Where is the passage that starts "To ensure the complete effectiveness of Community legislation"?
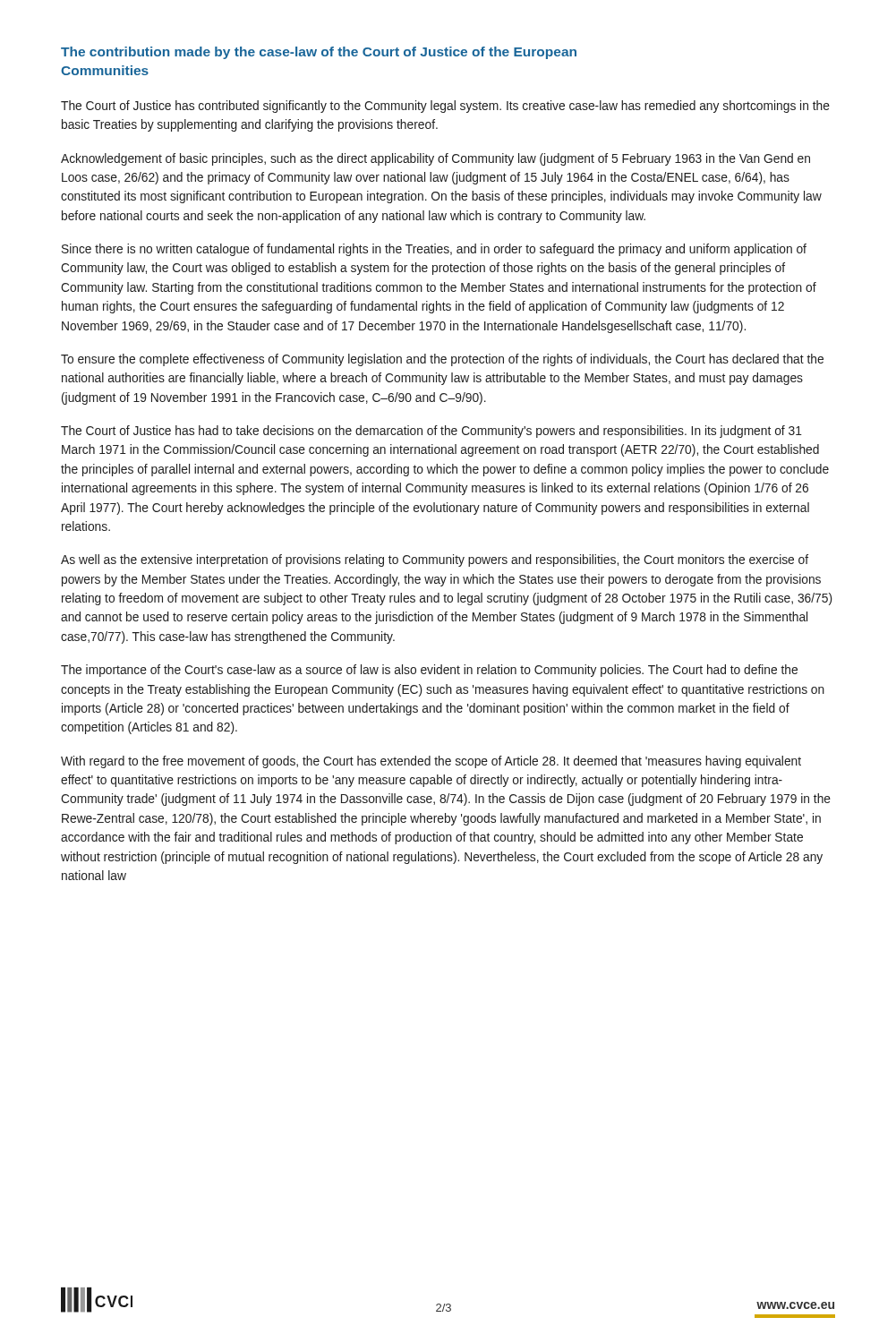Screen dimensions: 1343x896 click(442, 379)
